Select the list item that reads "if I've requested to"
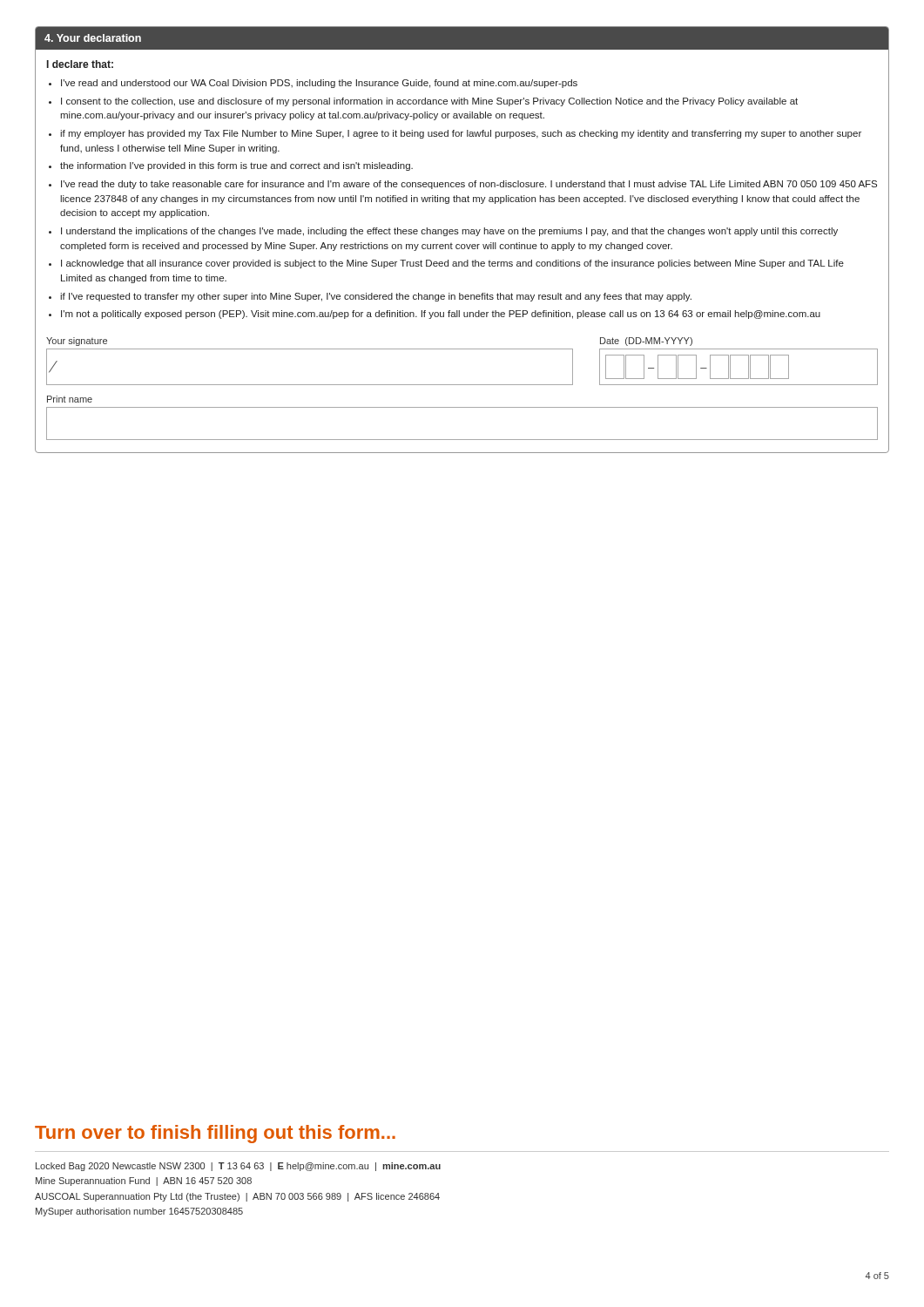 [376, 296]
